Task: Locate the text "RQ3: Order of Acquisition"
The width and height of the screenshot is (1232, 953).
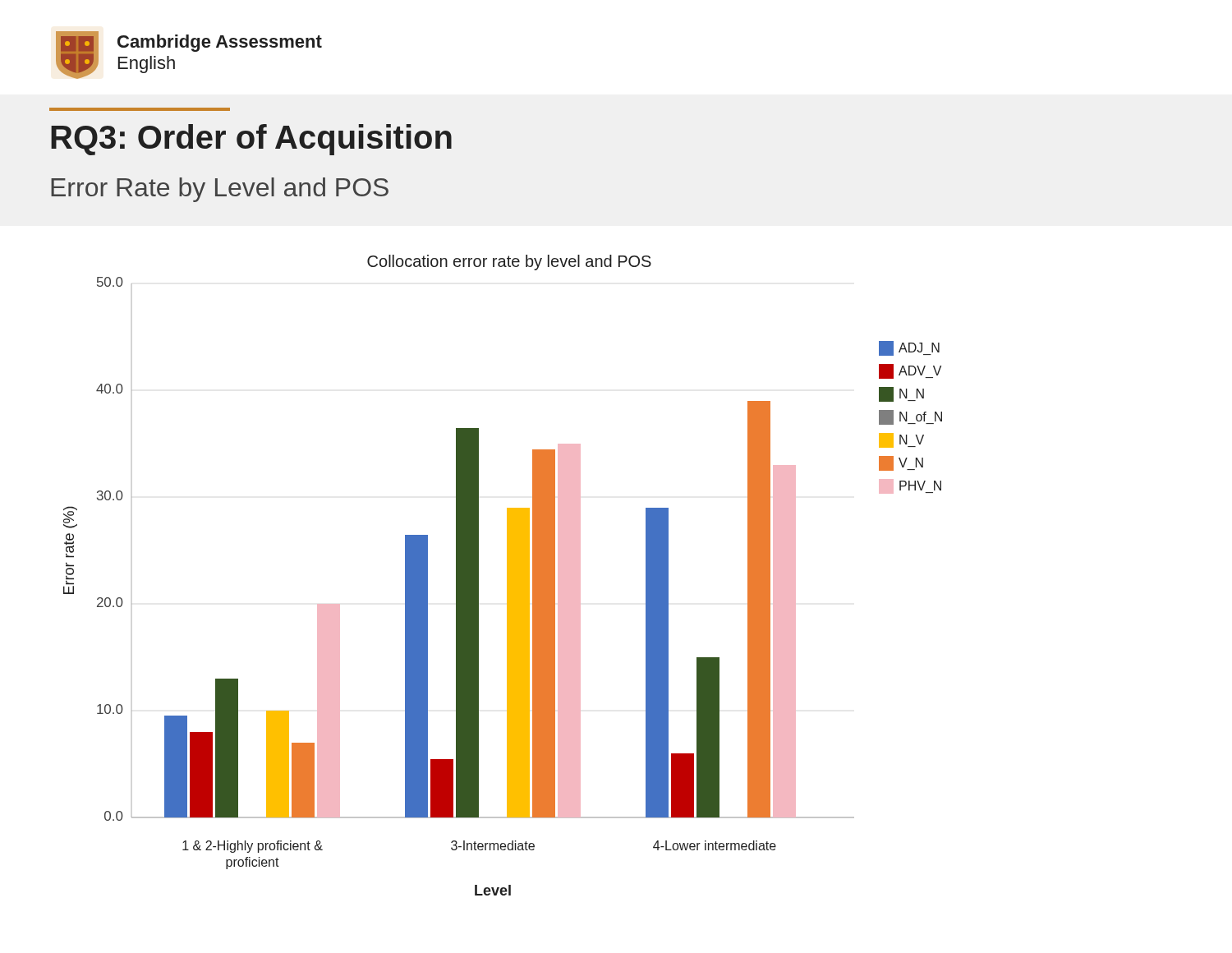Action: 251,137
